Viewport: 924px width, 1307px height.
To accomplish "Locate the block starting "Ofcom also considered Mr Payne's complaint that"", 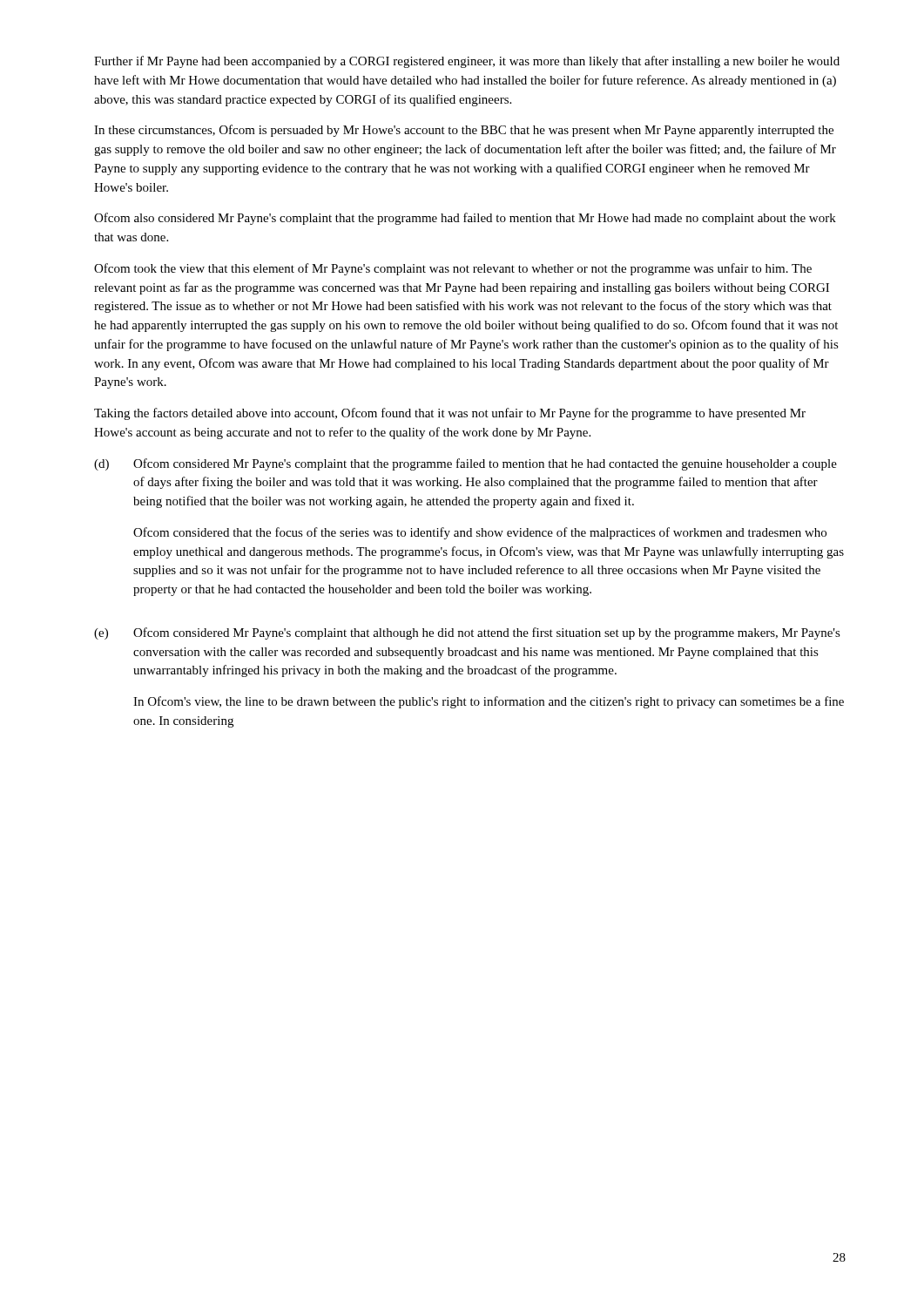I will (465, 228).
